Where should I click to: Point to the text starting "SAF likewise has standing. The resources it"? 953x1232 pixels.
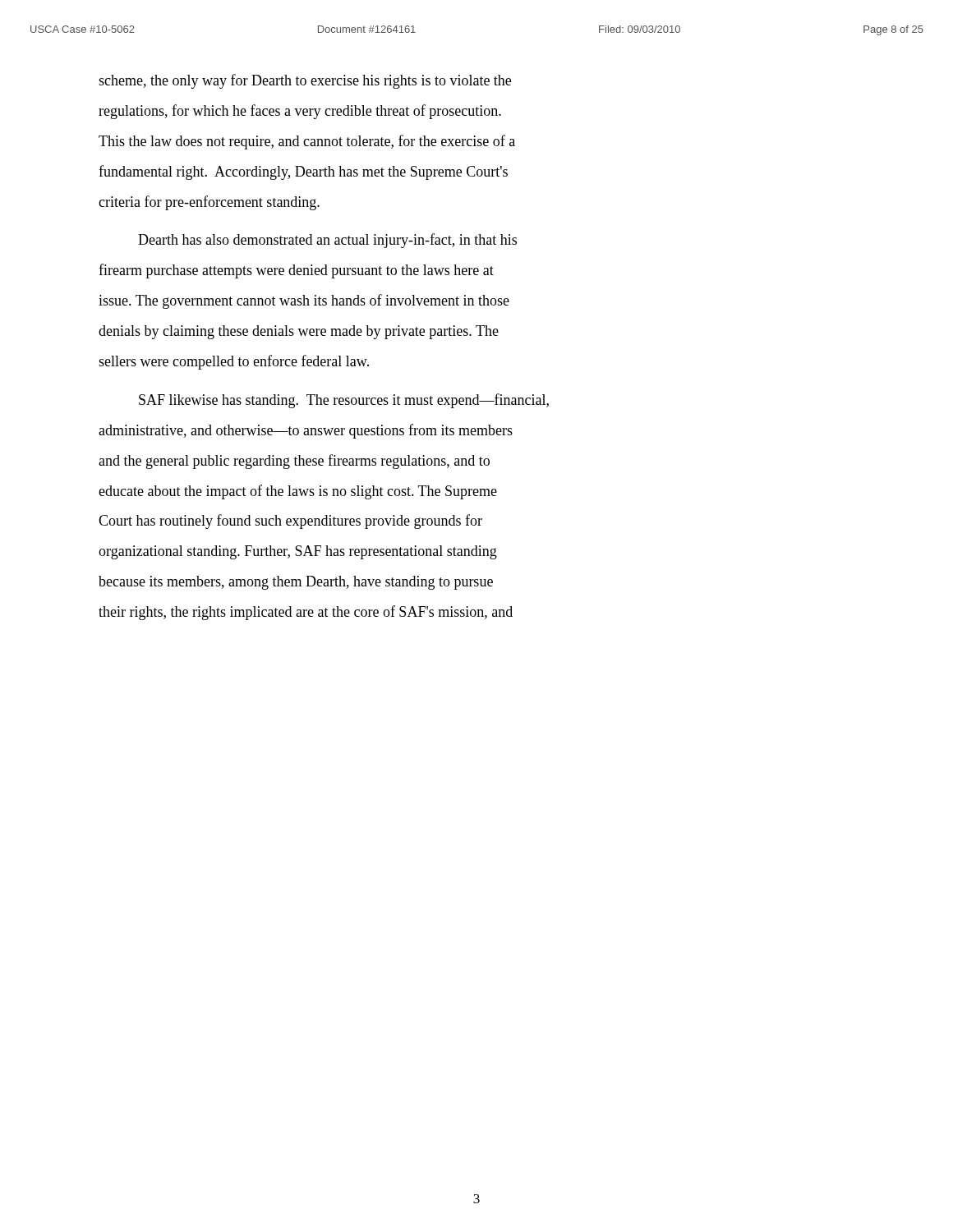click(476, 506)
